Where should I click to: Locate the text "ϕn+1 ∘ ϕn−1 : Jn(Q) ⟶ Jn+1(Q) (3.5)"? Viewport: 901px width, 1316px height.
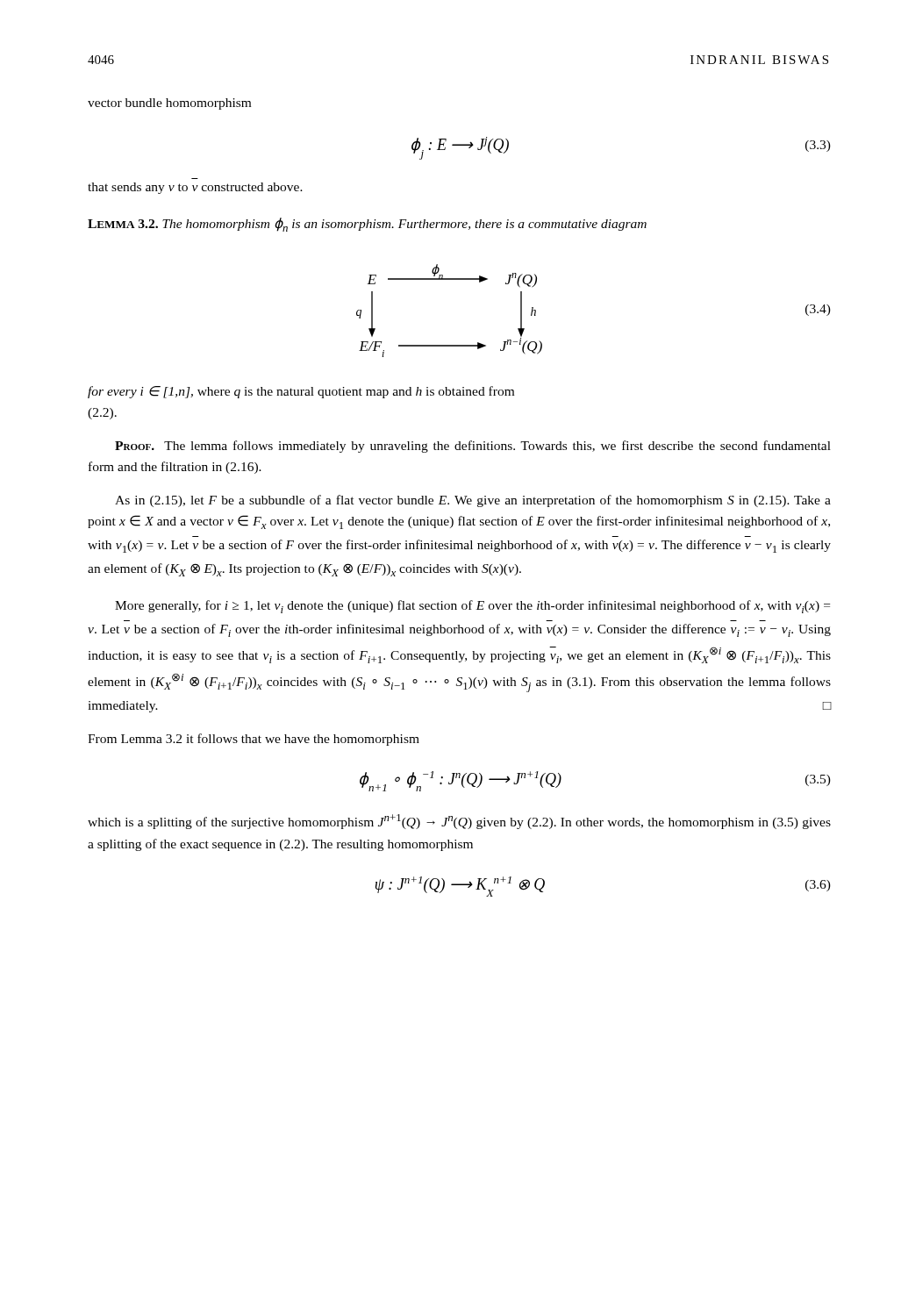(x=570, y=779)
